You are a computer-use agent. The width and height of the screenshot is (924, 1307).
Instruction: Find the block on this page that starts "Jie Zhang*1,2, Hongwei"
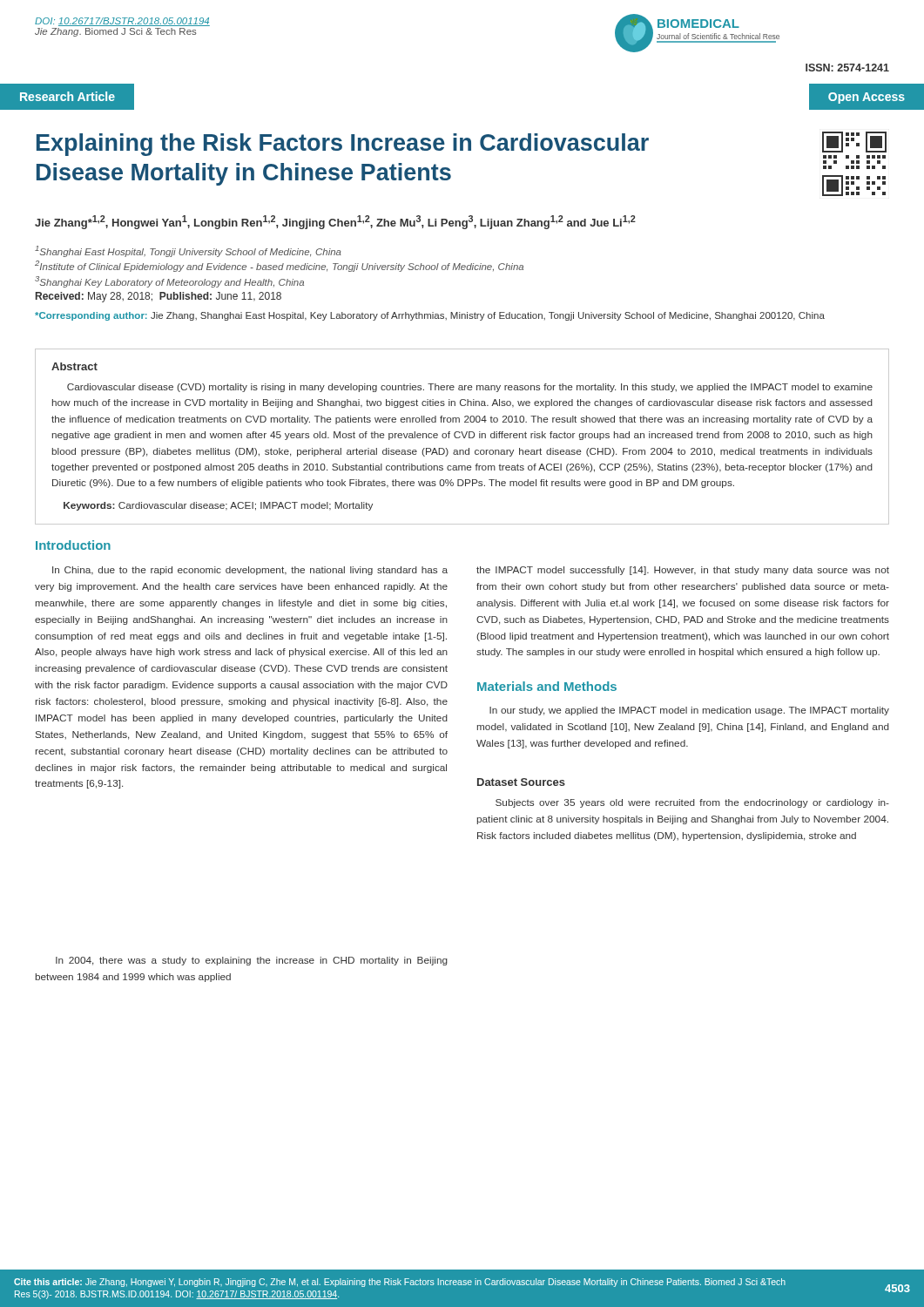coord(335,221)
